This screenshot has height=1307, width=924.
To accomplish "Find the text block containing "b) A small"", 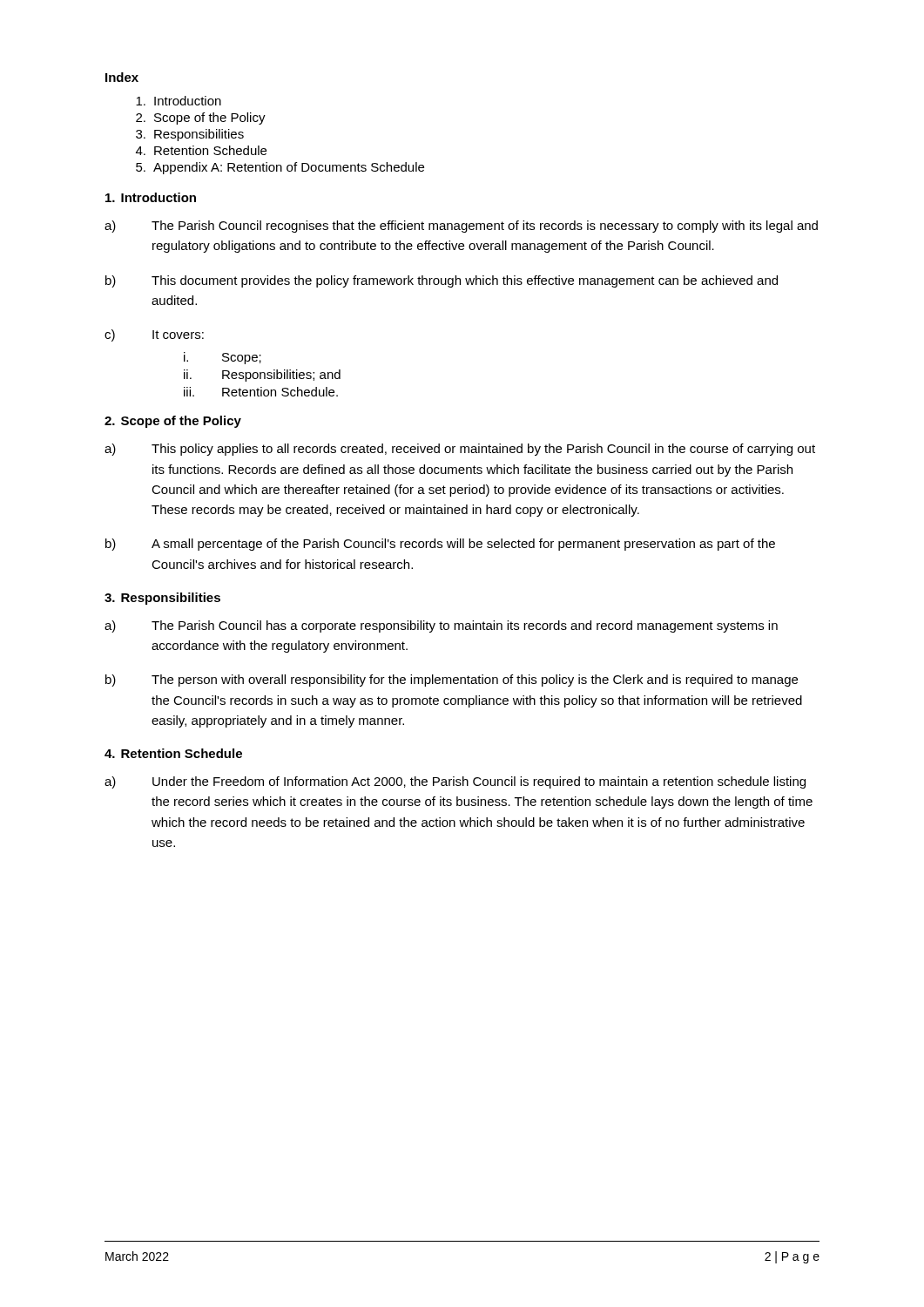I will pyautogui.click(x=462, y=554).
